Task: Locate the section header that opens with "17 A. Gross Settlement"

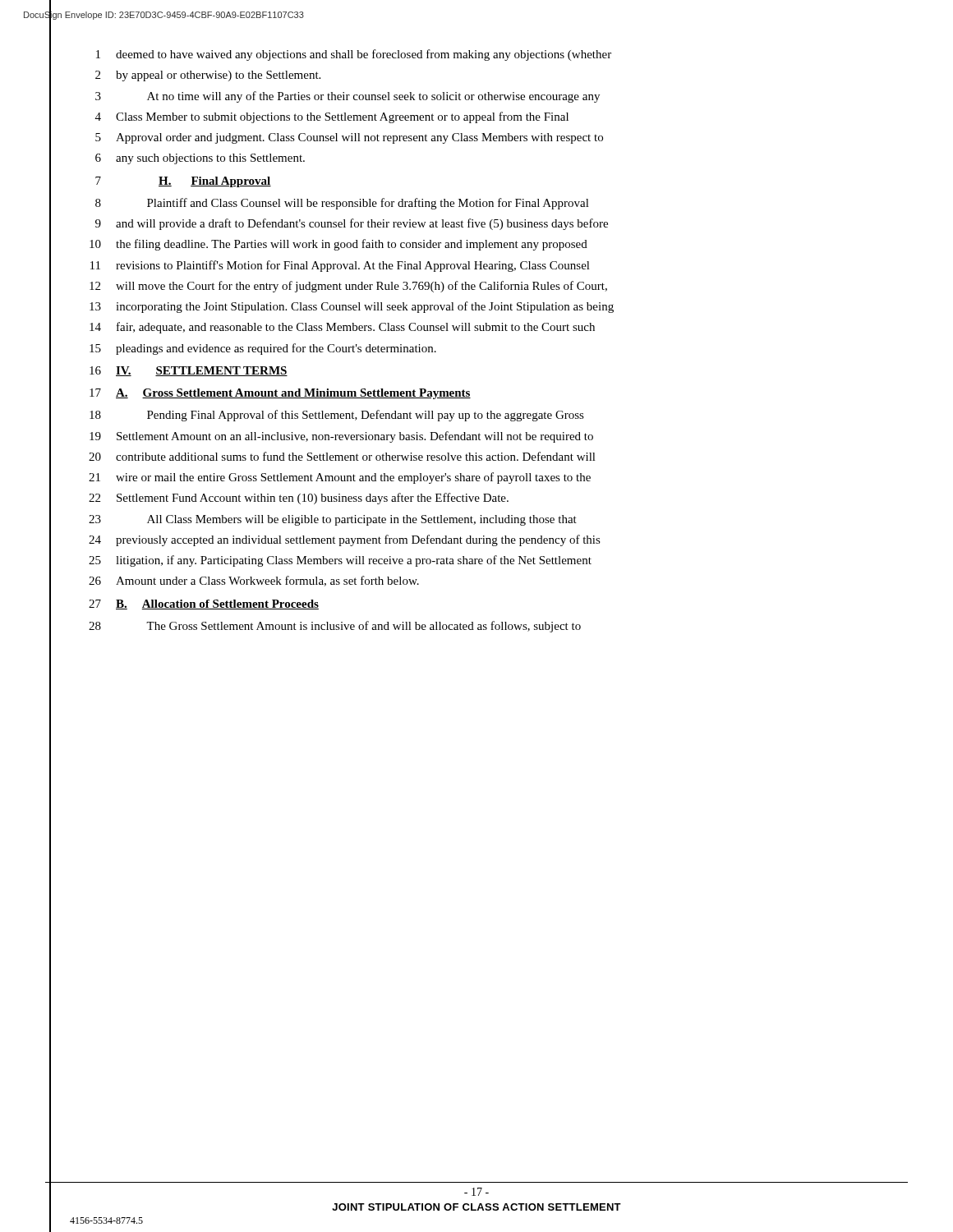Action: [280, 394]
